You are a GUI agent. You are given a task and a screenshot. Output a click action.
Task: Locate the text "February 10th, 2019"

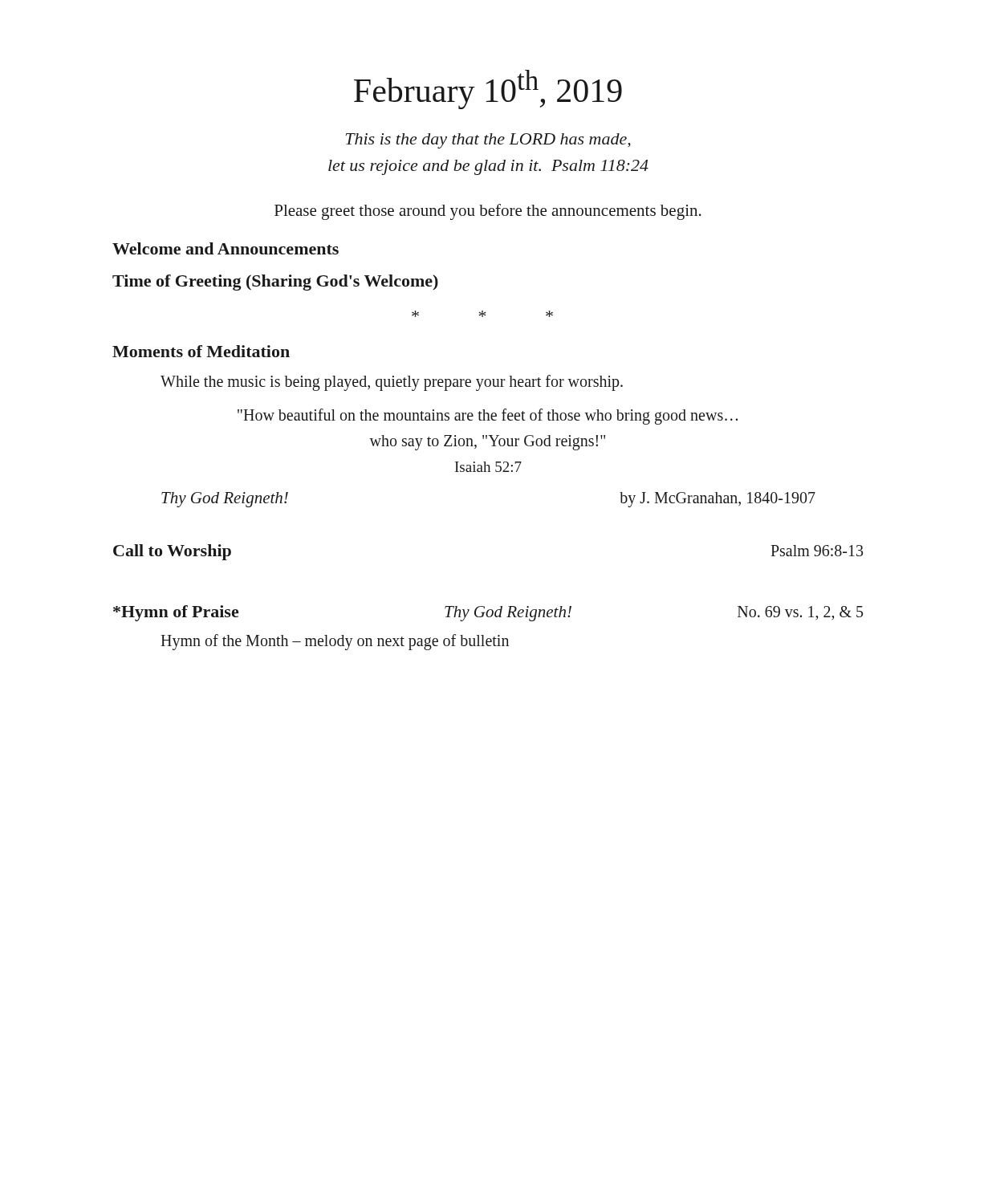pos(488,88)
